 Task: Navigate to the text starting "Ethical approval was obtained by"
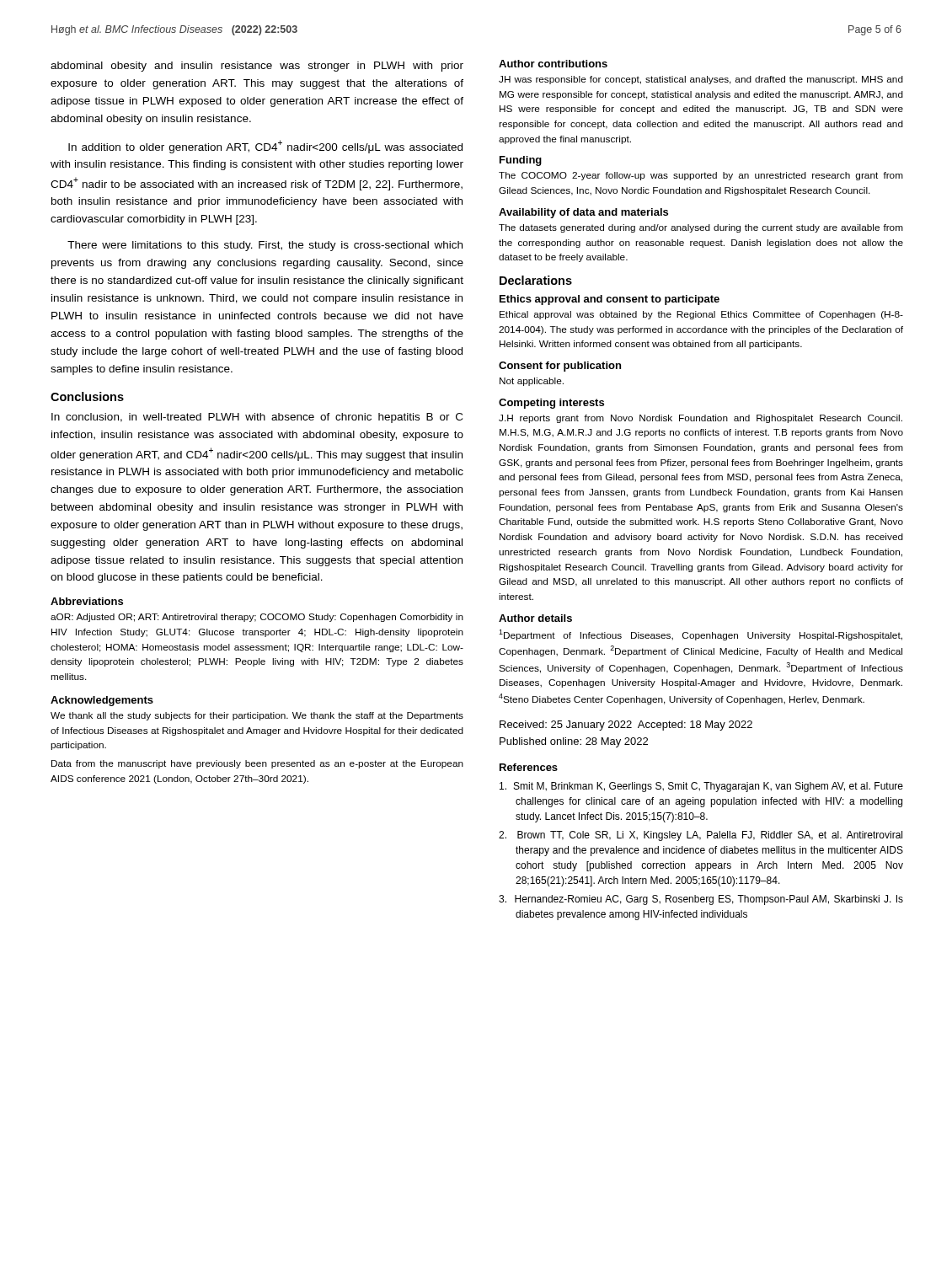pyautogui.click(x=701, y=330)
